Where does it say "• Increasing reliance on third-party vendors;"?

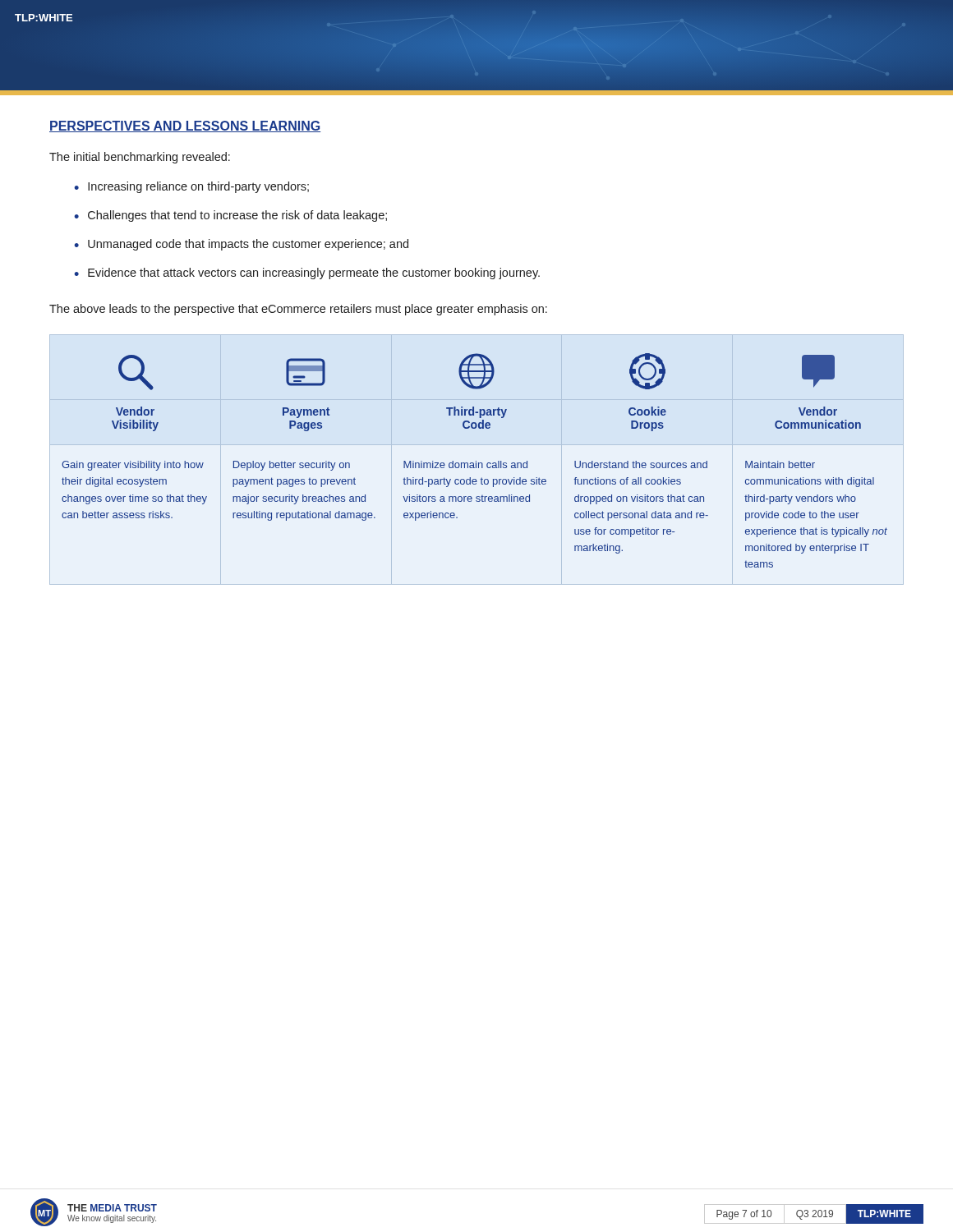(192, 188)
